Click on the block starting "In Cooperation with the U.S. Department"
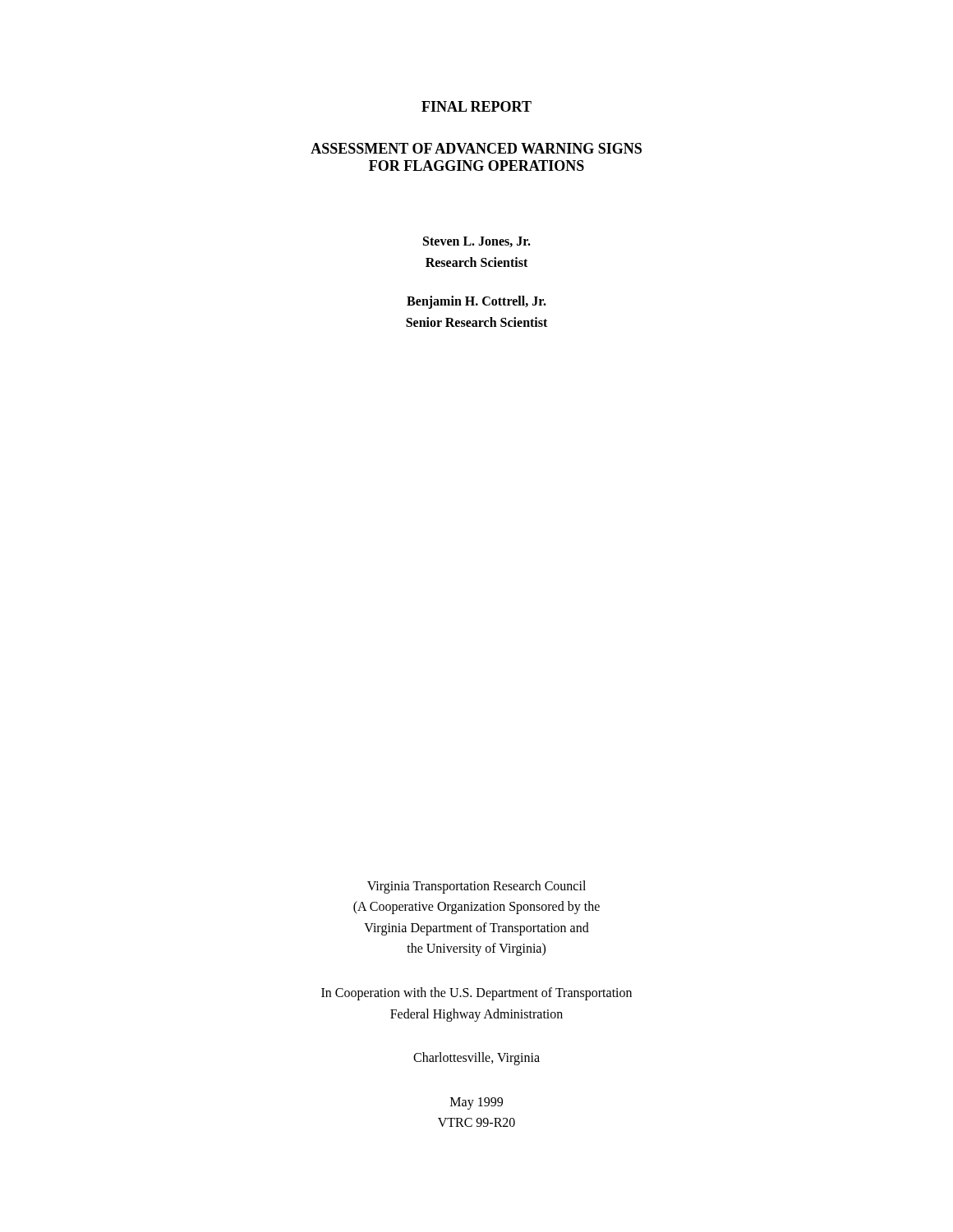This screenshot has width=953, height=1232. (x=476, y=1003)
